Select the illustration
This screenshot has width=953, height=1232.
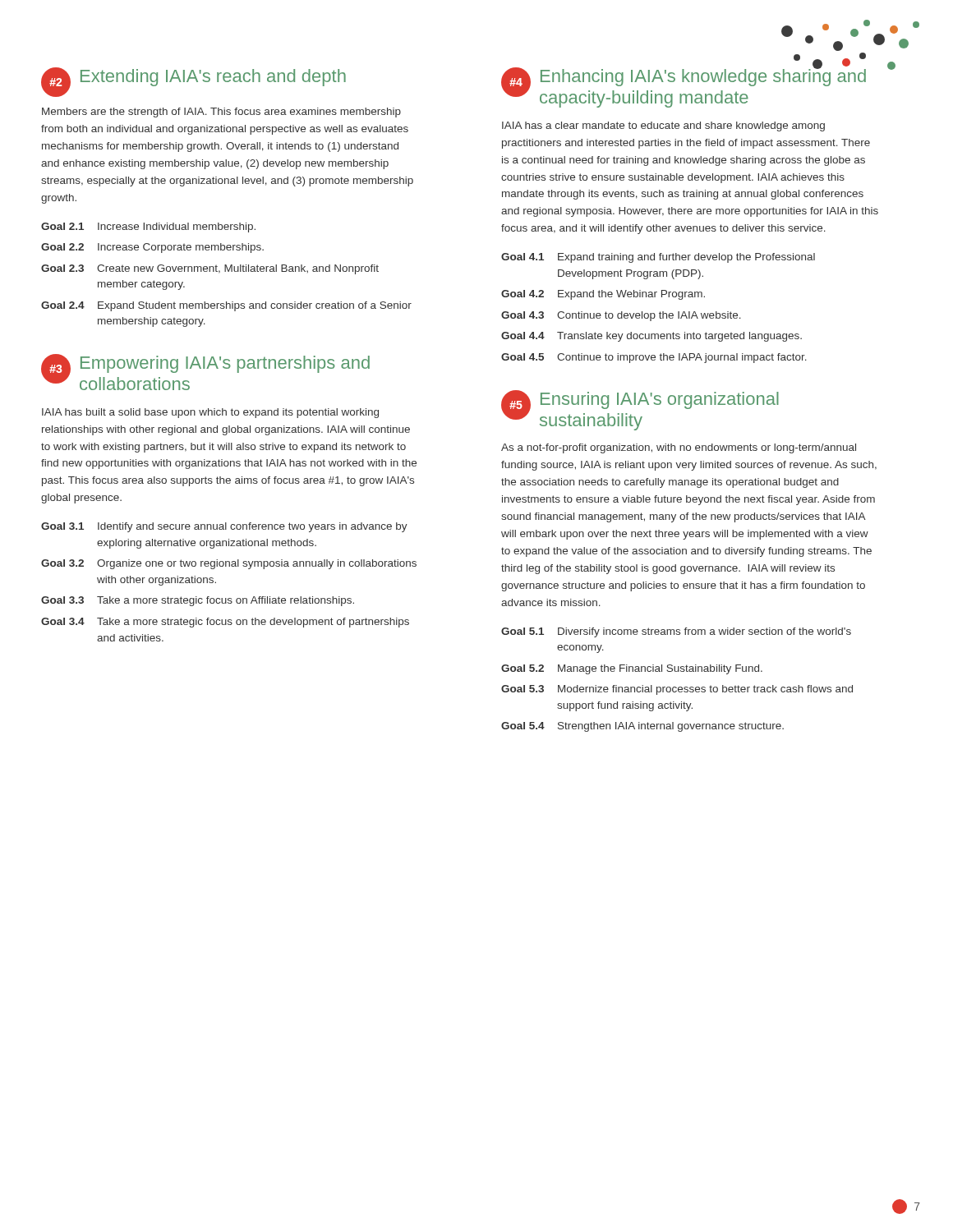(x=846, y=47)
